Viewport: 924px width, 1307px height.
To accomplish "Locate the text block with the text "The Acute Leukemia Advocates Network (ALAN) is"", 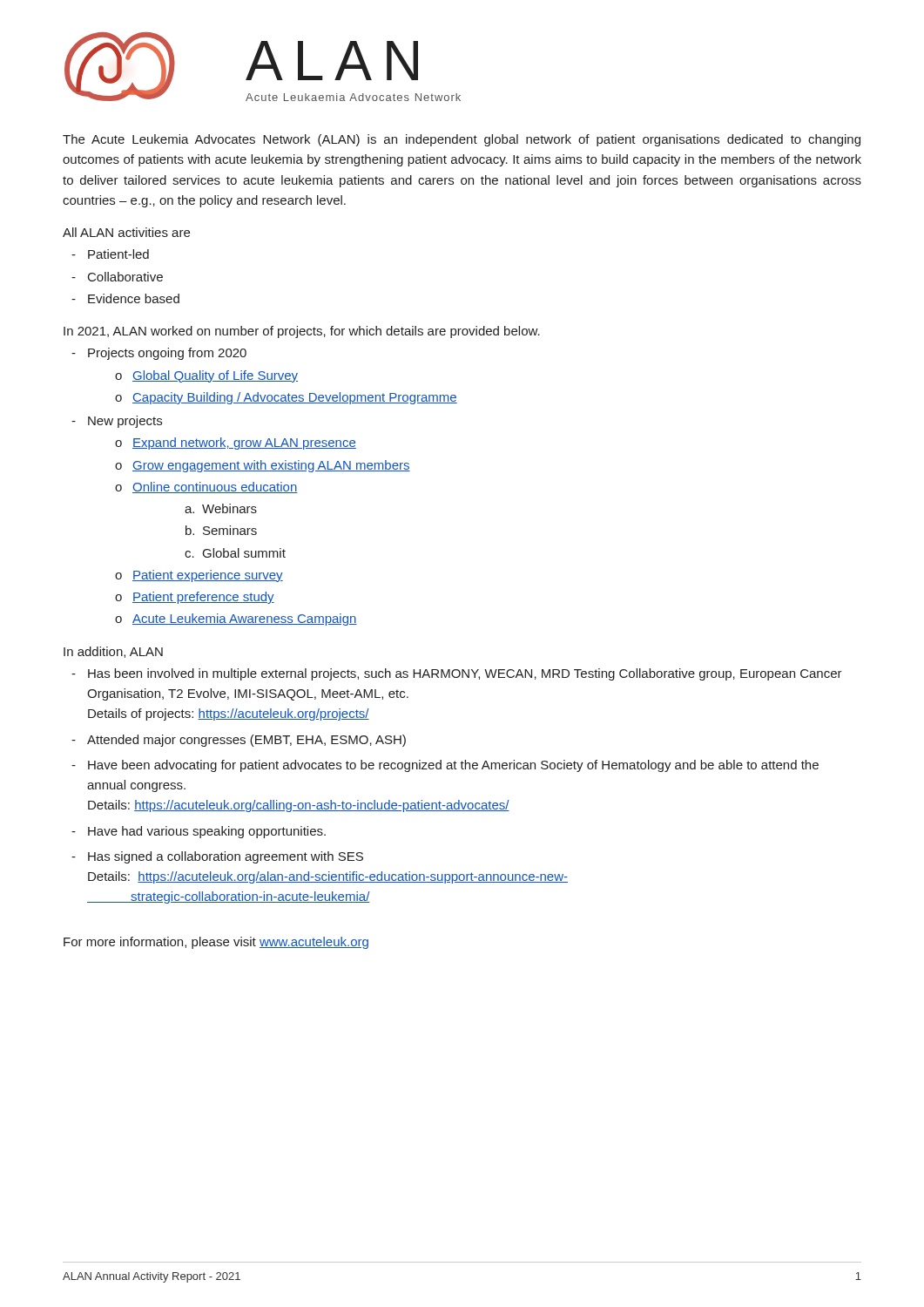I will pyautogui.click(x=462, y=169).
